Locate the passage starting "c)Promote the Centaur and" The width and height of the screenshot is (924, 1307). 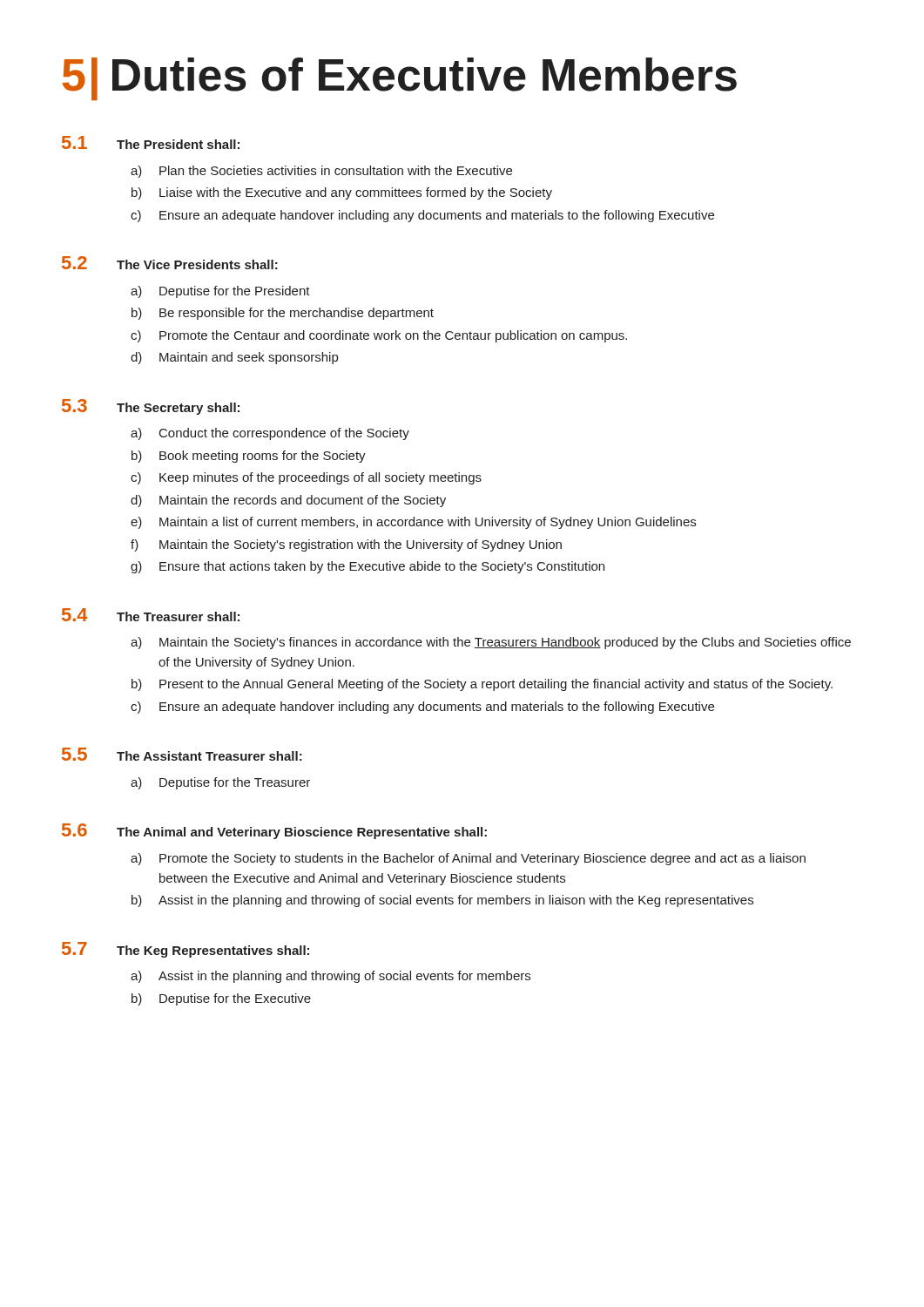pos(492,335)
